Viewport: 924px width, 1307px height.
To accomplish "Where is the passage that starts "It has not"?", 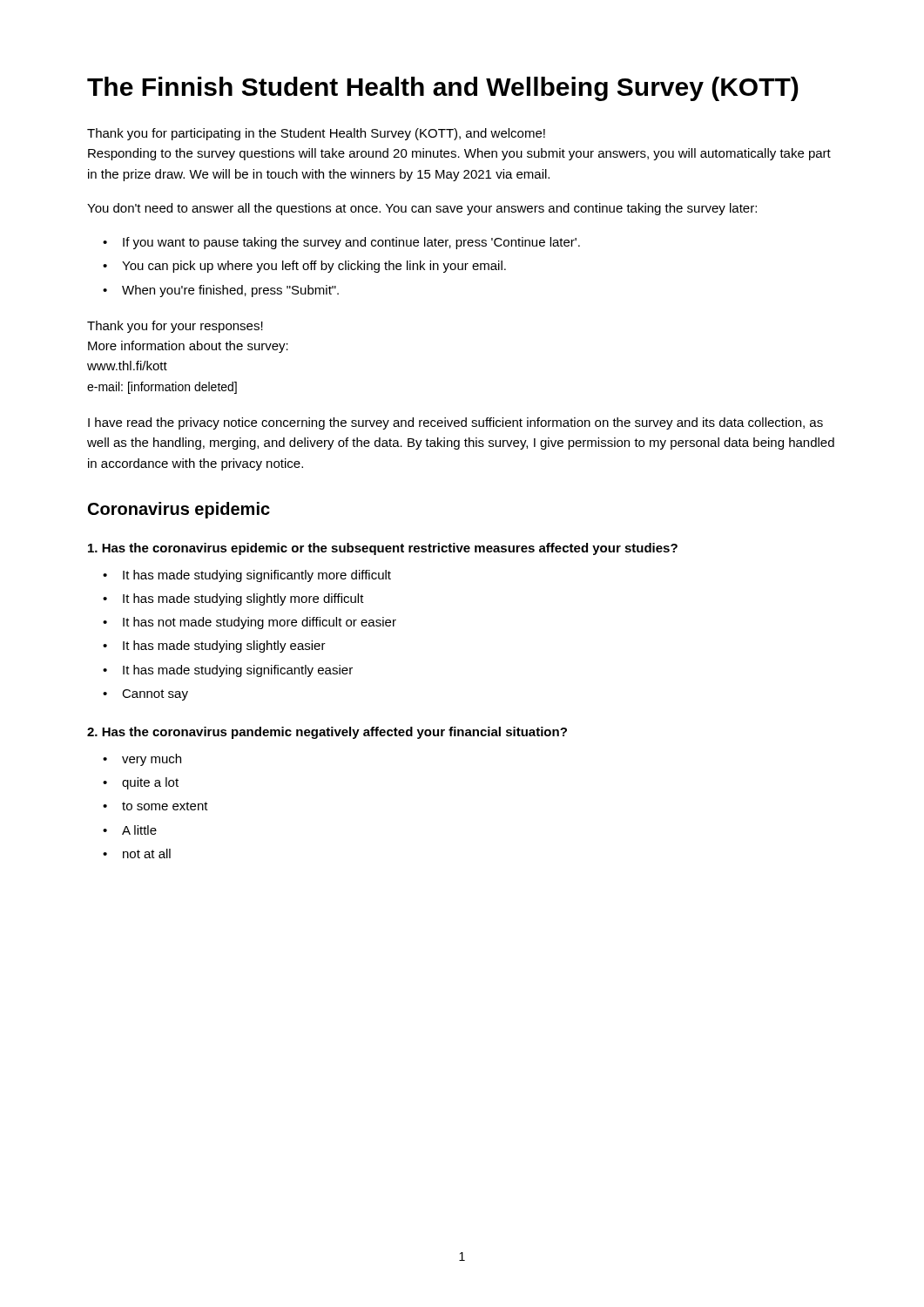I will [259, 622].
